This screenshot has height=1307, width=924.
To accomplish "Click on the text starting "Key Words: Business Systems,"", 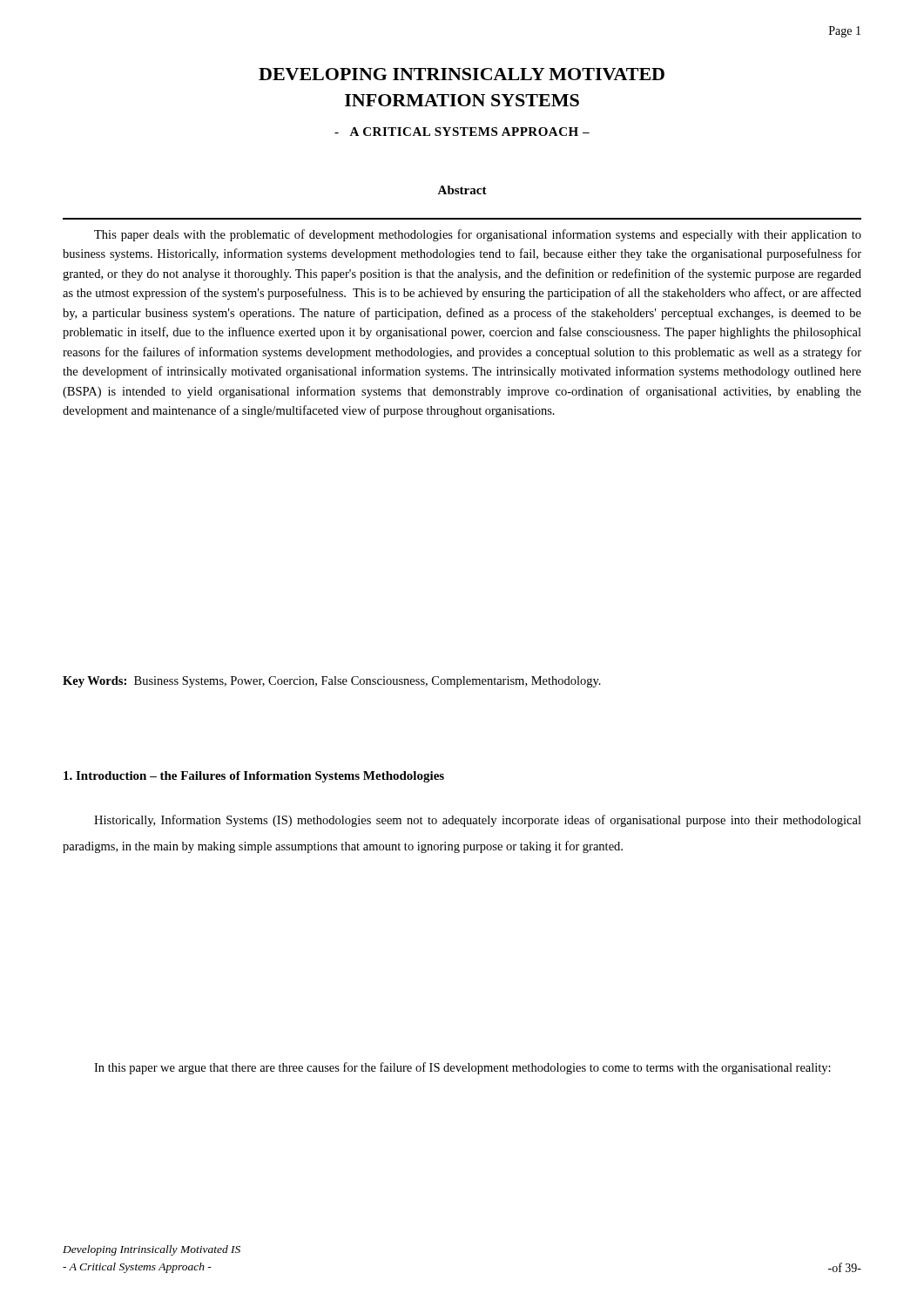I will [x=332, y=680].
